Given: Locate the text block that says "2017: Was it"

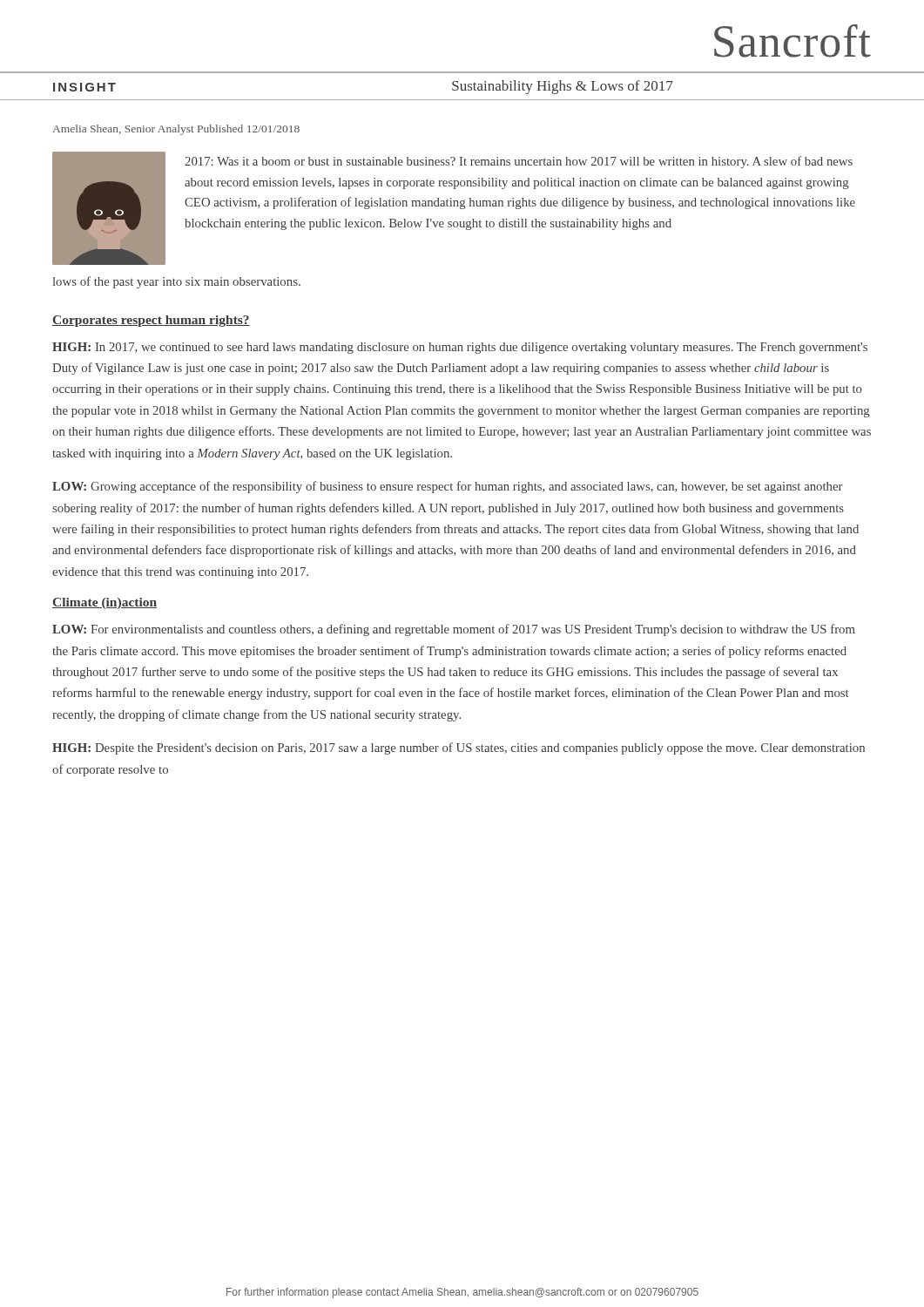Looking at the screenshot, I should point(520,192).
